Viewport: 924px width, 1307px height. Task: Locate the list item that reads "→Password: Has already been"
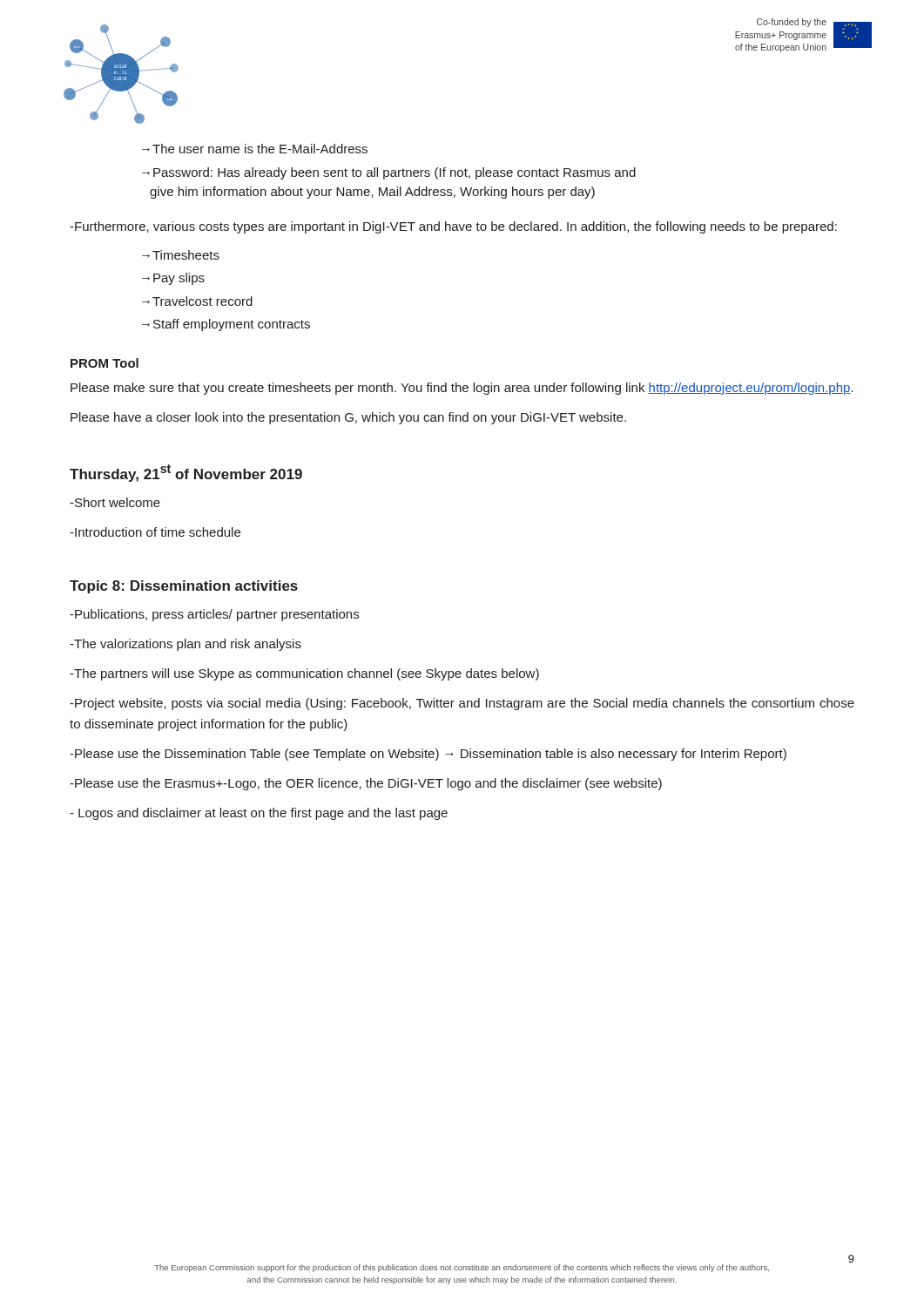point(388,181)
